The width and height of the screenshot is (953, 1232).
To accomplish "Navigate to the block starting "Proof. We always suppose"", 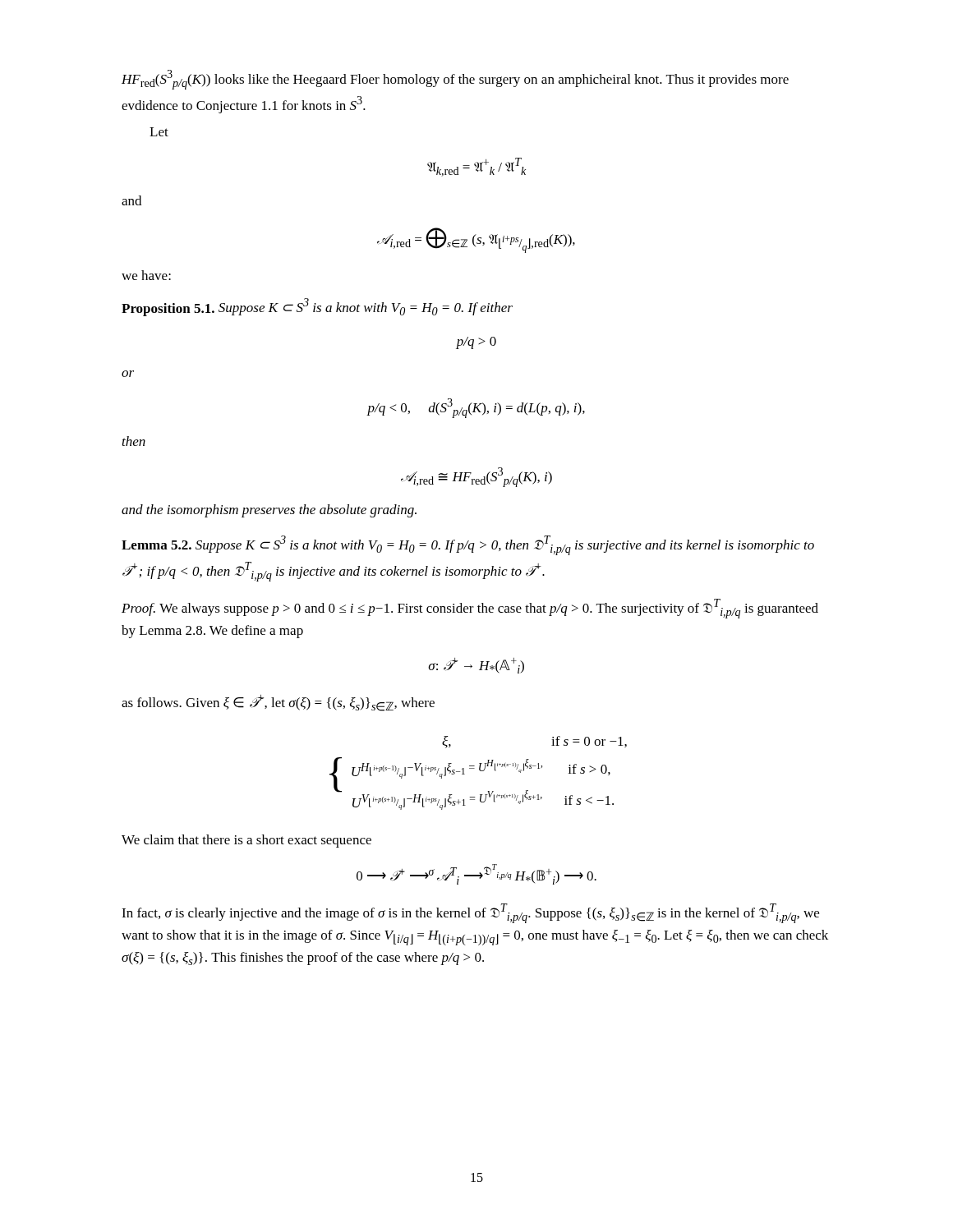I will (476, 618).
